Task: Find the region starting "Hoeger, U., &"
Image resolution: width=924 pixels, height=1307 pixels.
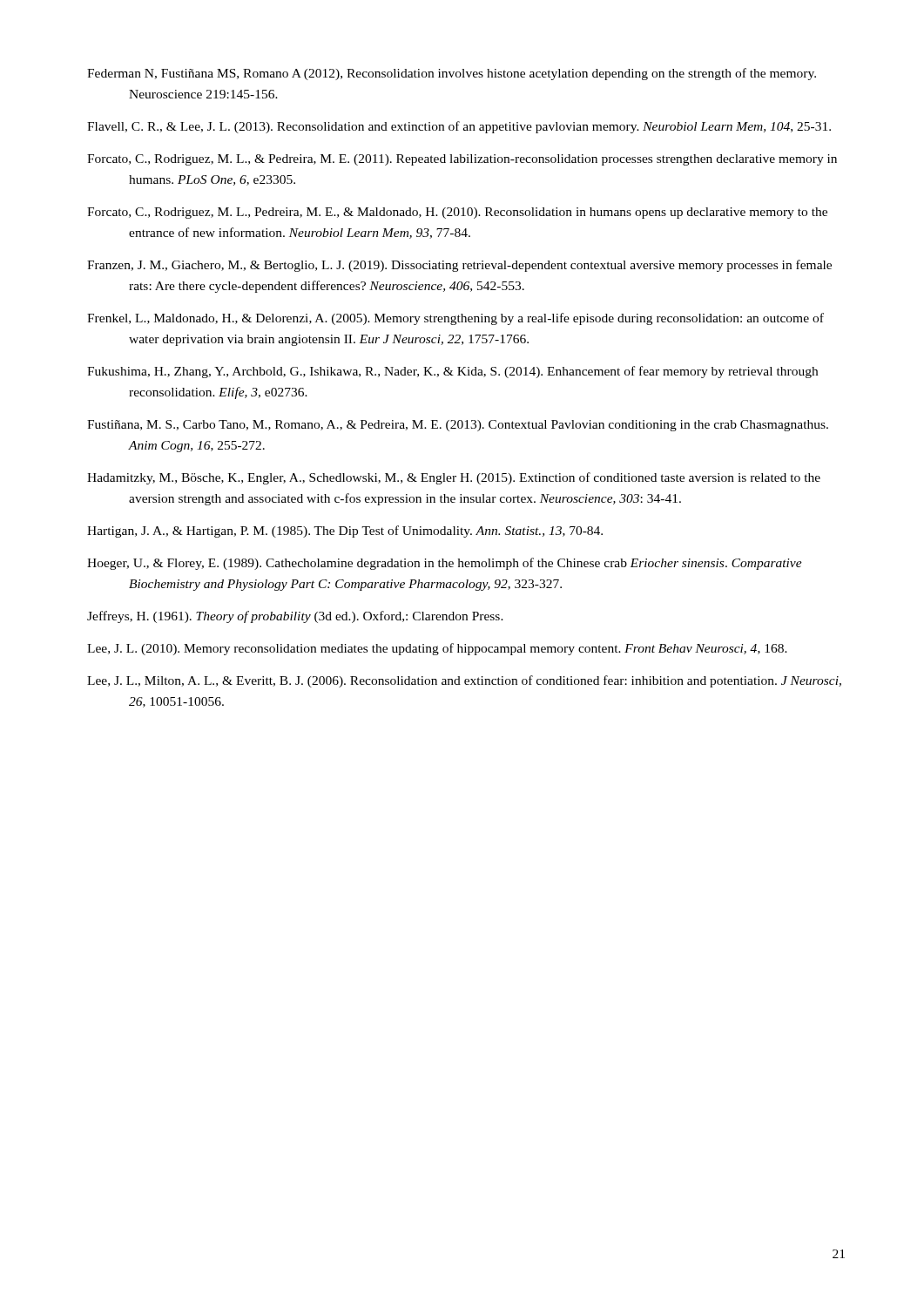Action: (444, 573)
